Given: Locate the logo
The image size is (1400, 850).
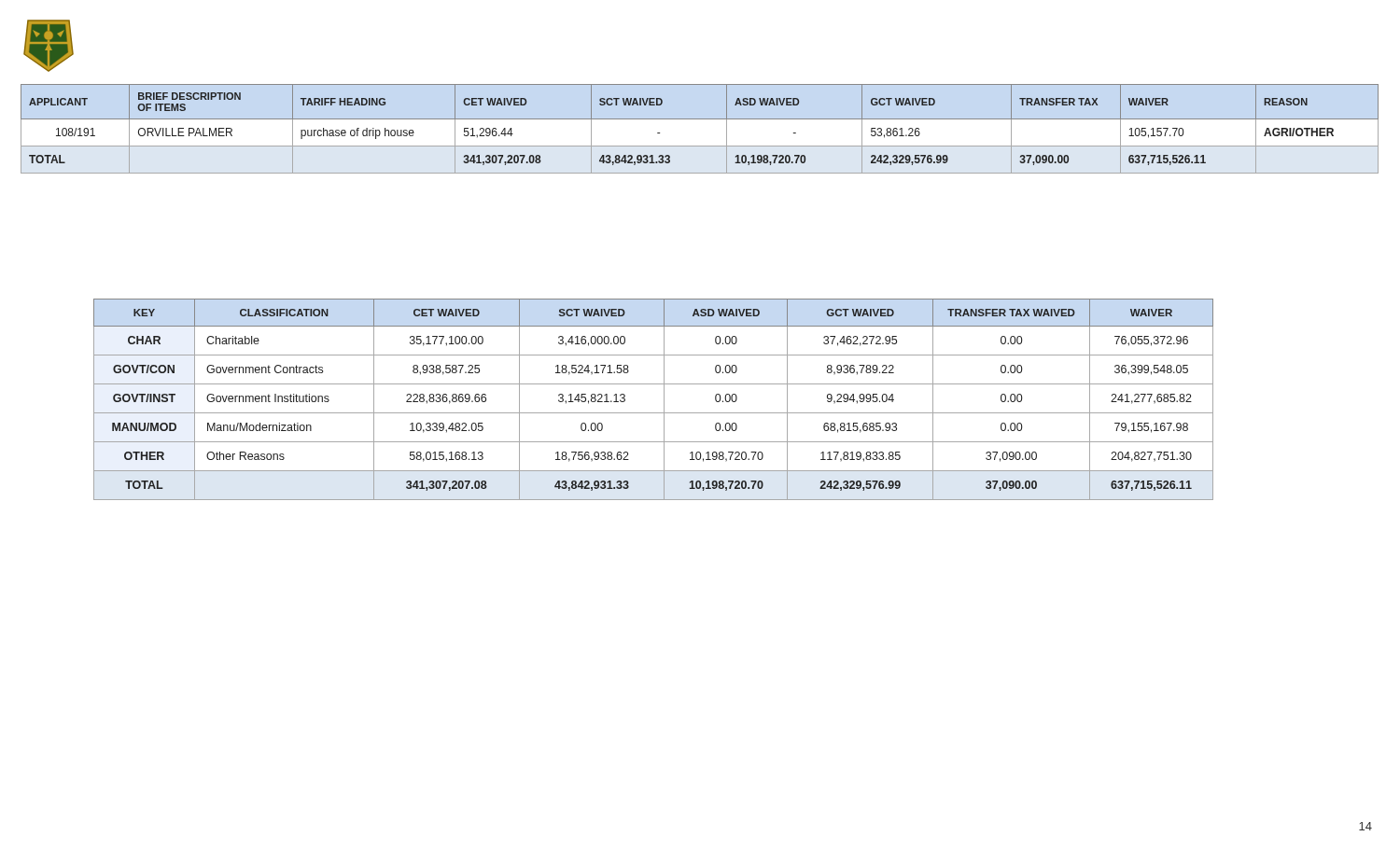Looking at the screenshot, I should pos(49,45).
